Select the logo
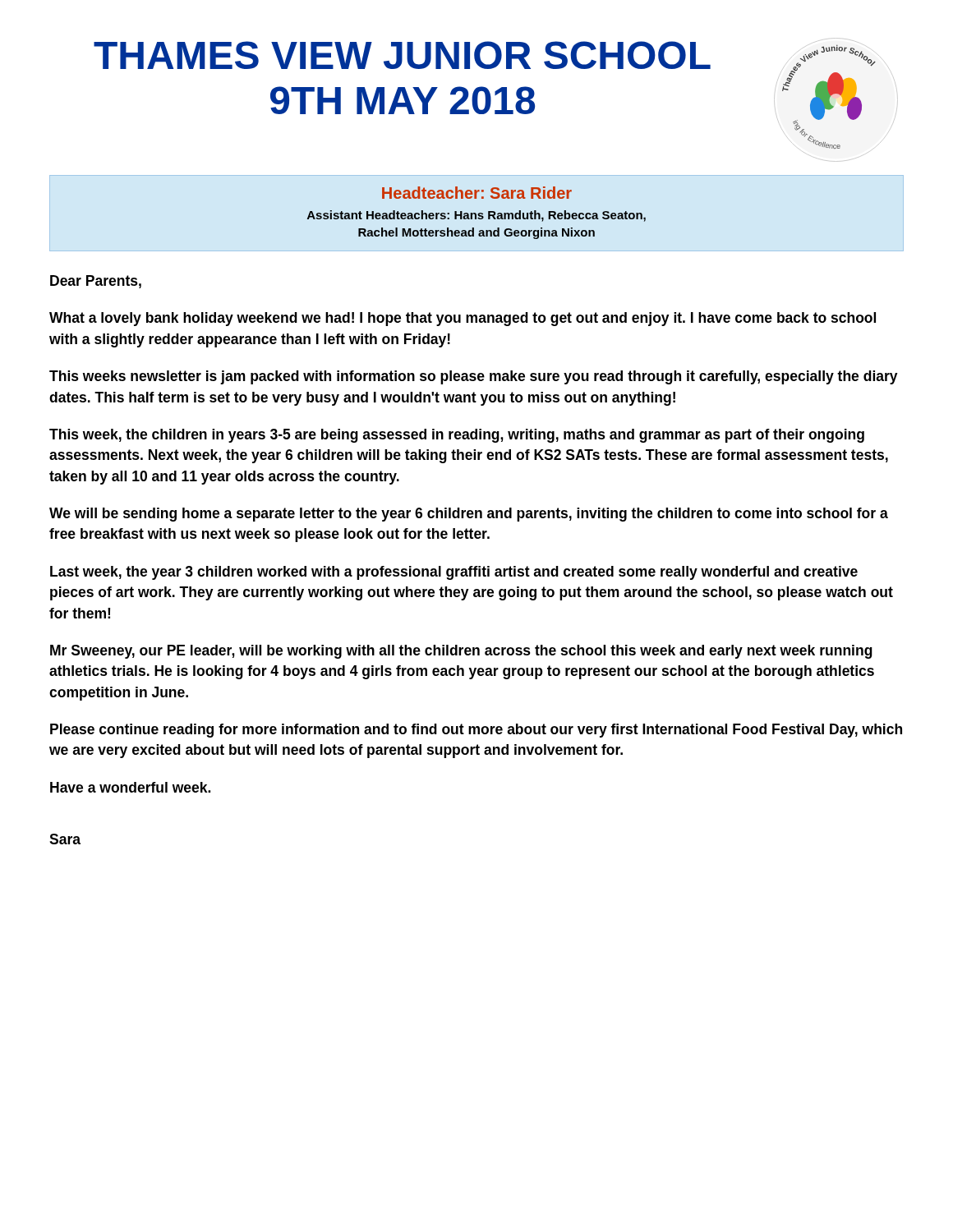Image resolution: width=953 pixels, height=1232 pixels. pyautogui.click(x=838, y=101)
